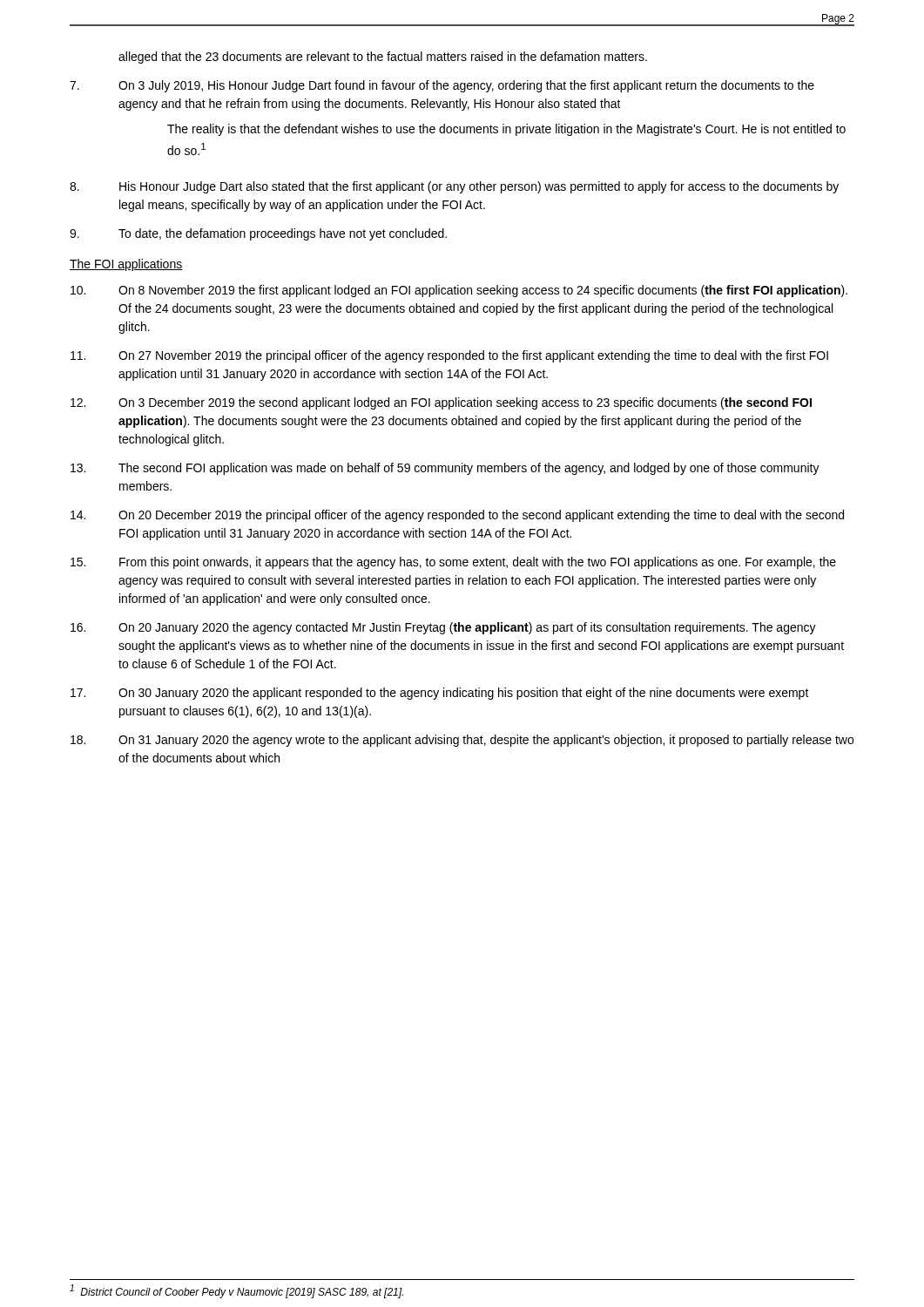Point to the block beginning "14. On 20"
924x1307 pixels.
pos(462,524)
